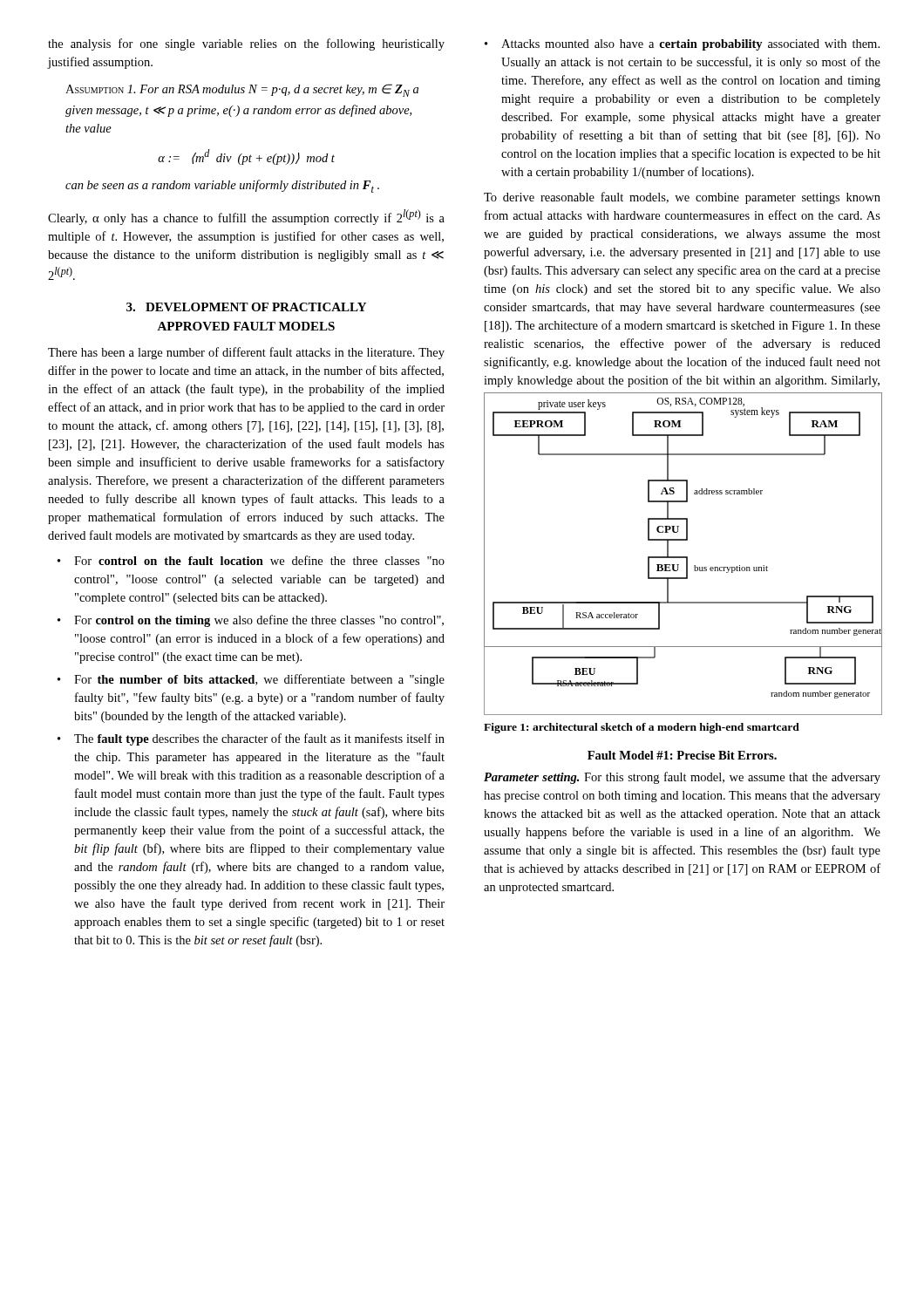Locate the block of text that opens with "There has been a large number of"

coord(246,444)
